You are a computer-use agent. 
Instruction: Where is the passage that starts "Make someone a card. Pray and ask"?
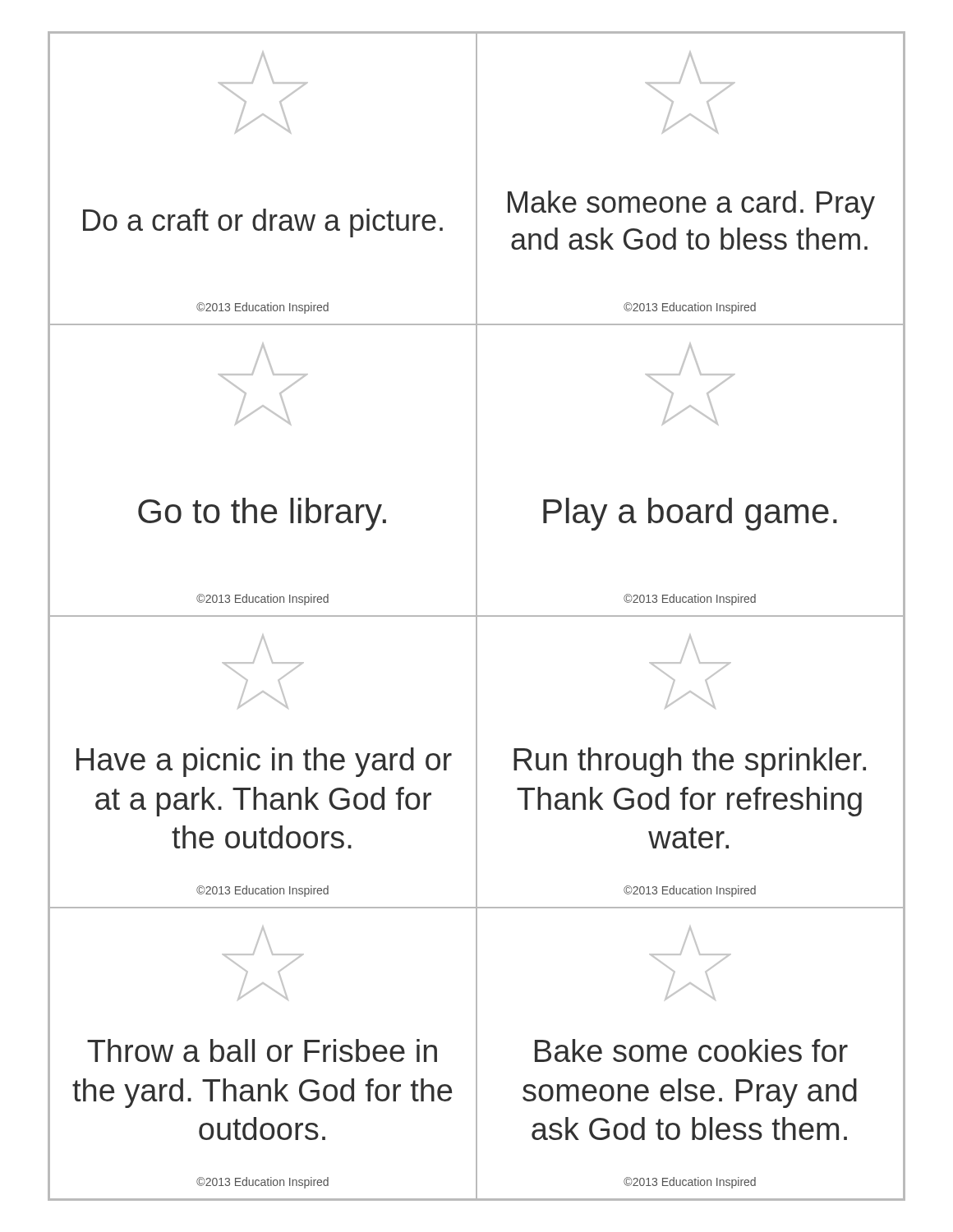coord(690,221)
